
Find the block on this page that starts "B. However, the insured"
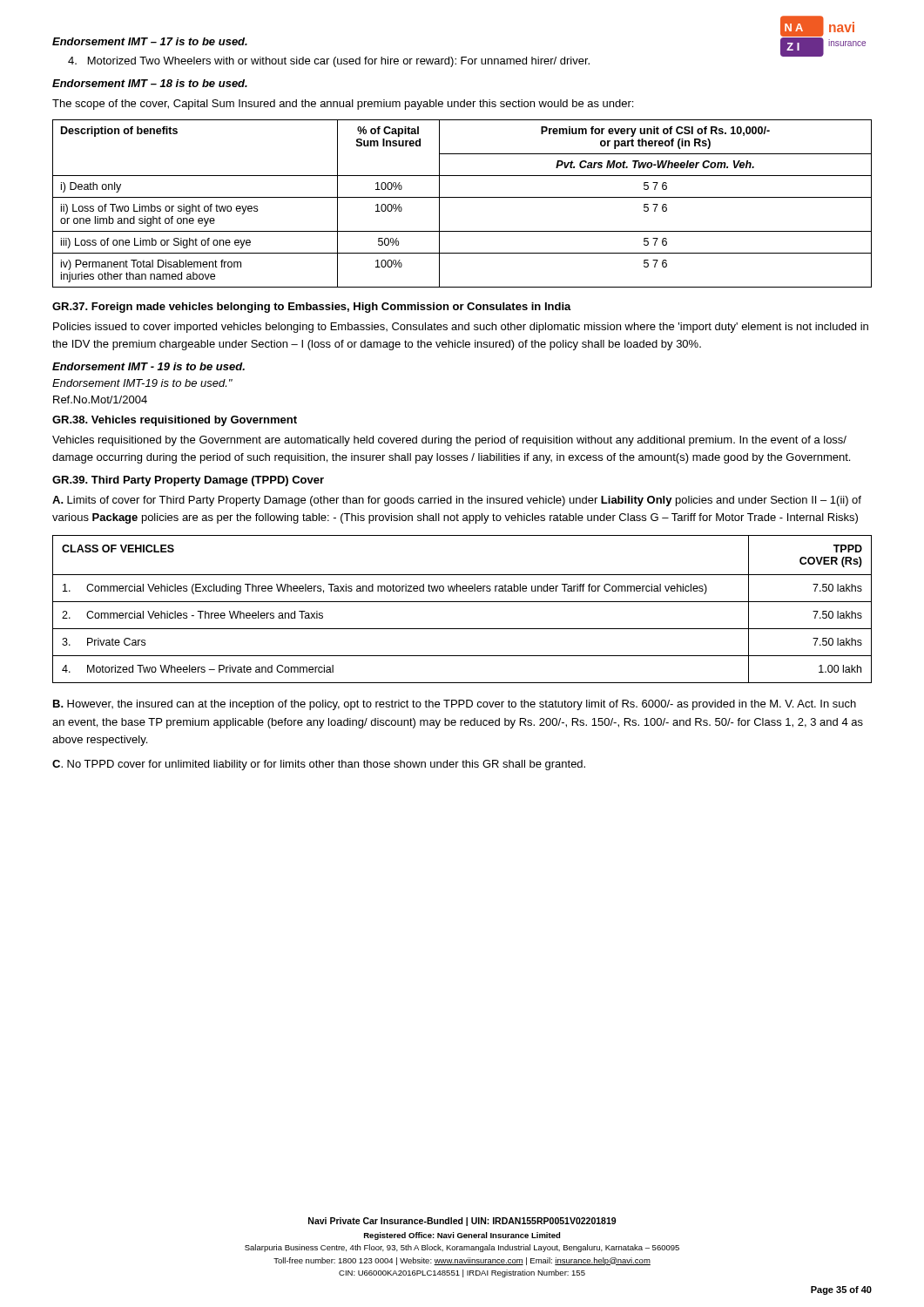[x=458, y=722]
